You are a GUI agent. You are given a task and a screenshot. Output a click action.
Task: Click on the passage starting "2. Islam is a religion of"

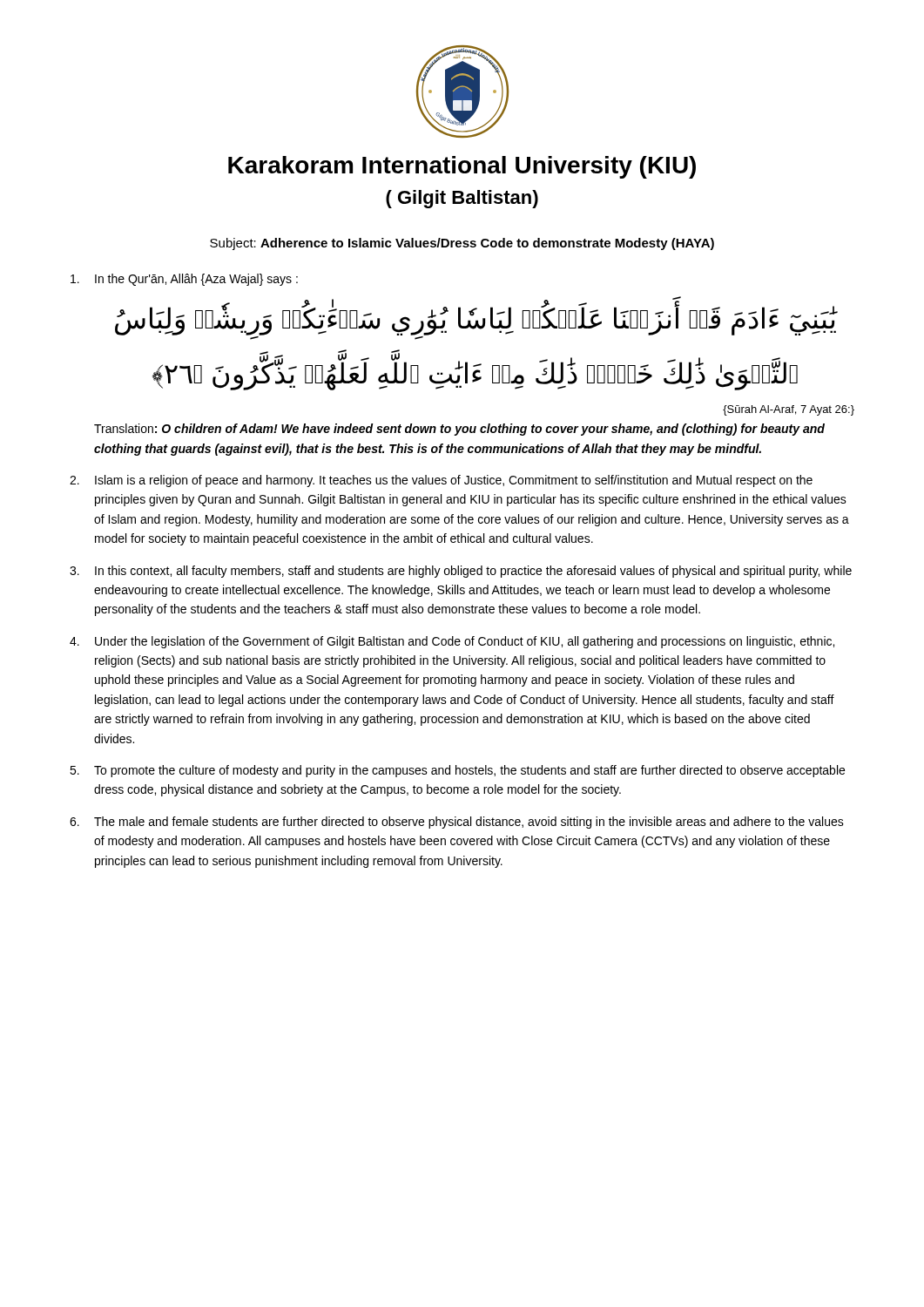462,510
